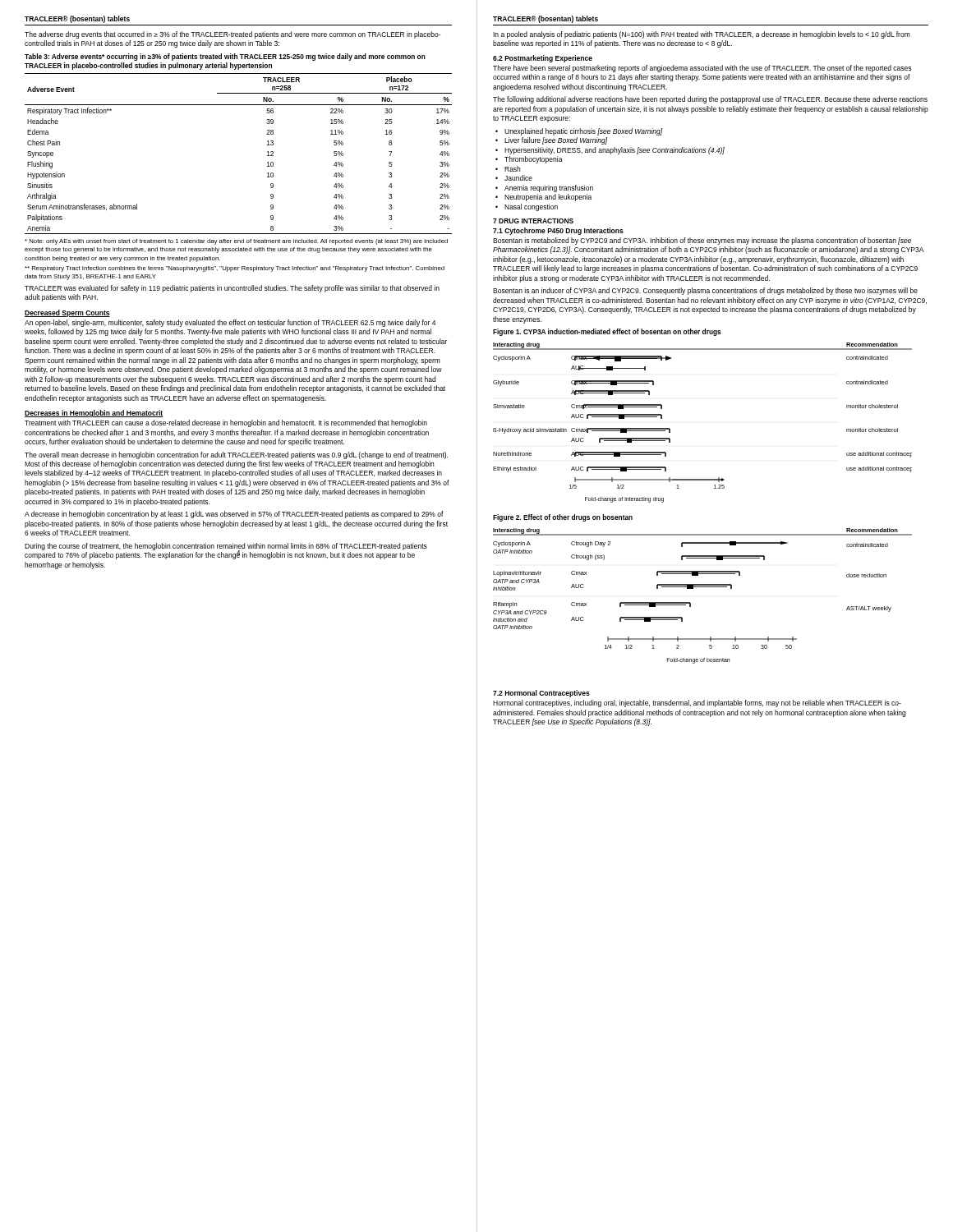Select the section header that says "7.1 Cytochrome P450"
The width and height of the screenshot is (953, 1232).
click(558, 231)
